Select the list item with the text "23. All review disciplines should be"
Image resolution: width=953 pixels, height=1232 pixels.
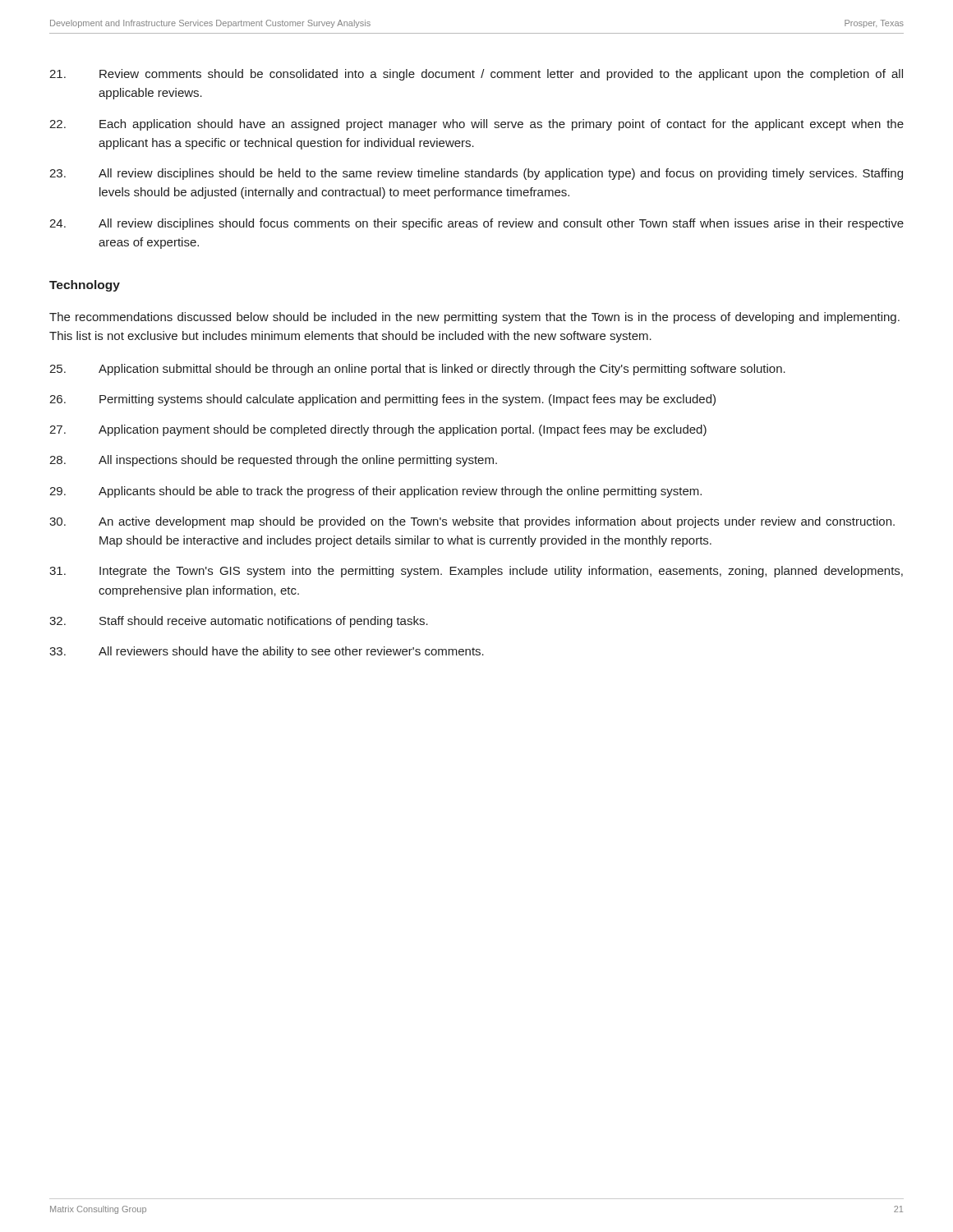click(x=476, y=183)
